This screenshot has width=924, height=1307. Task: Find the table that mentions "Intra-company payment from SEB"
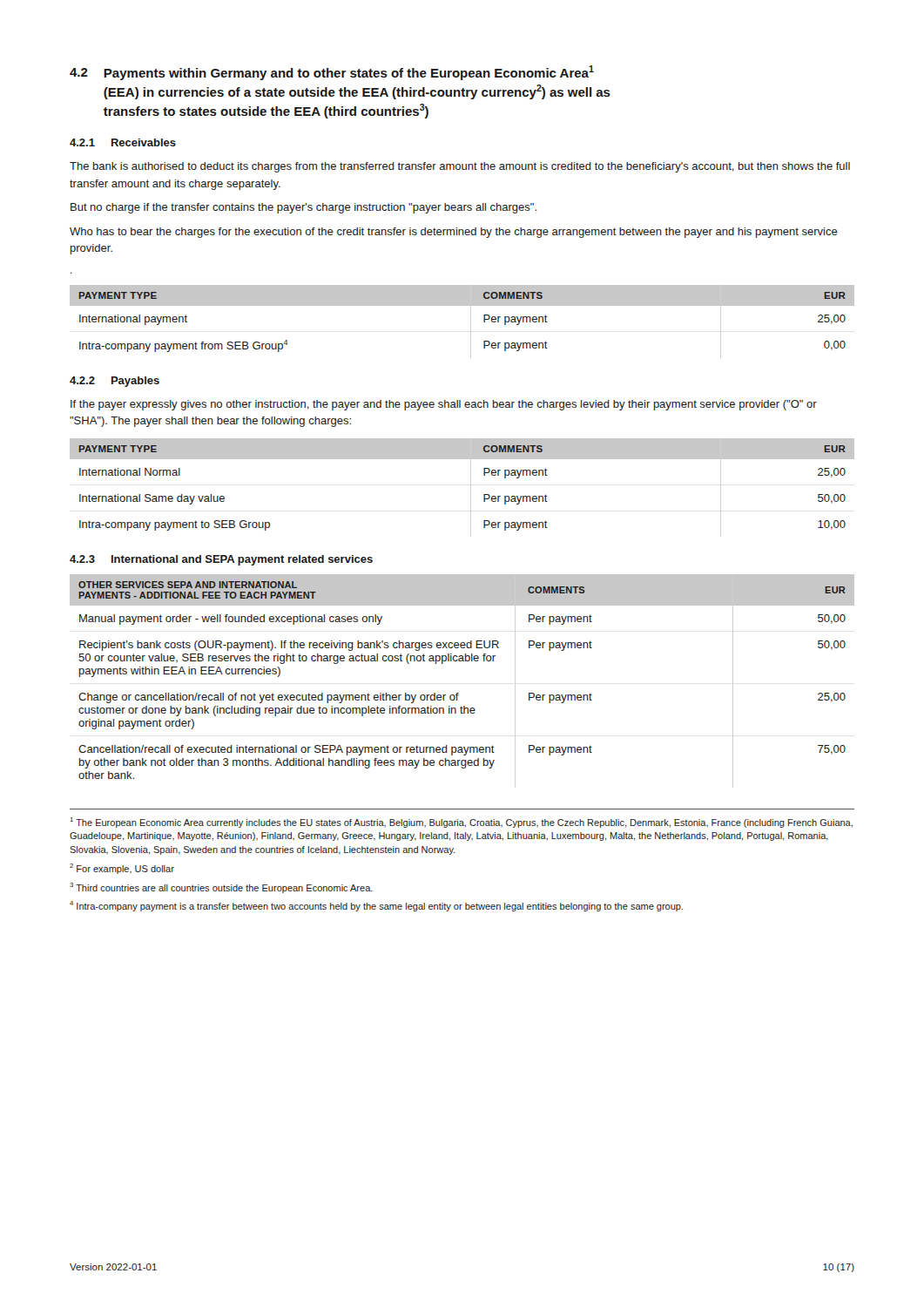(462, 321)
